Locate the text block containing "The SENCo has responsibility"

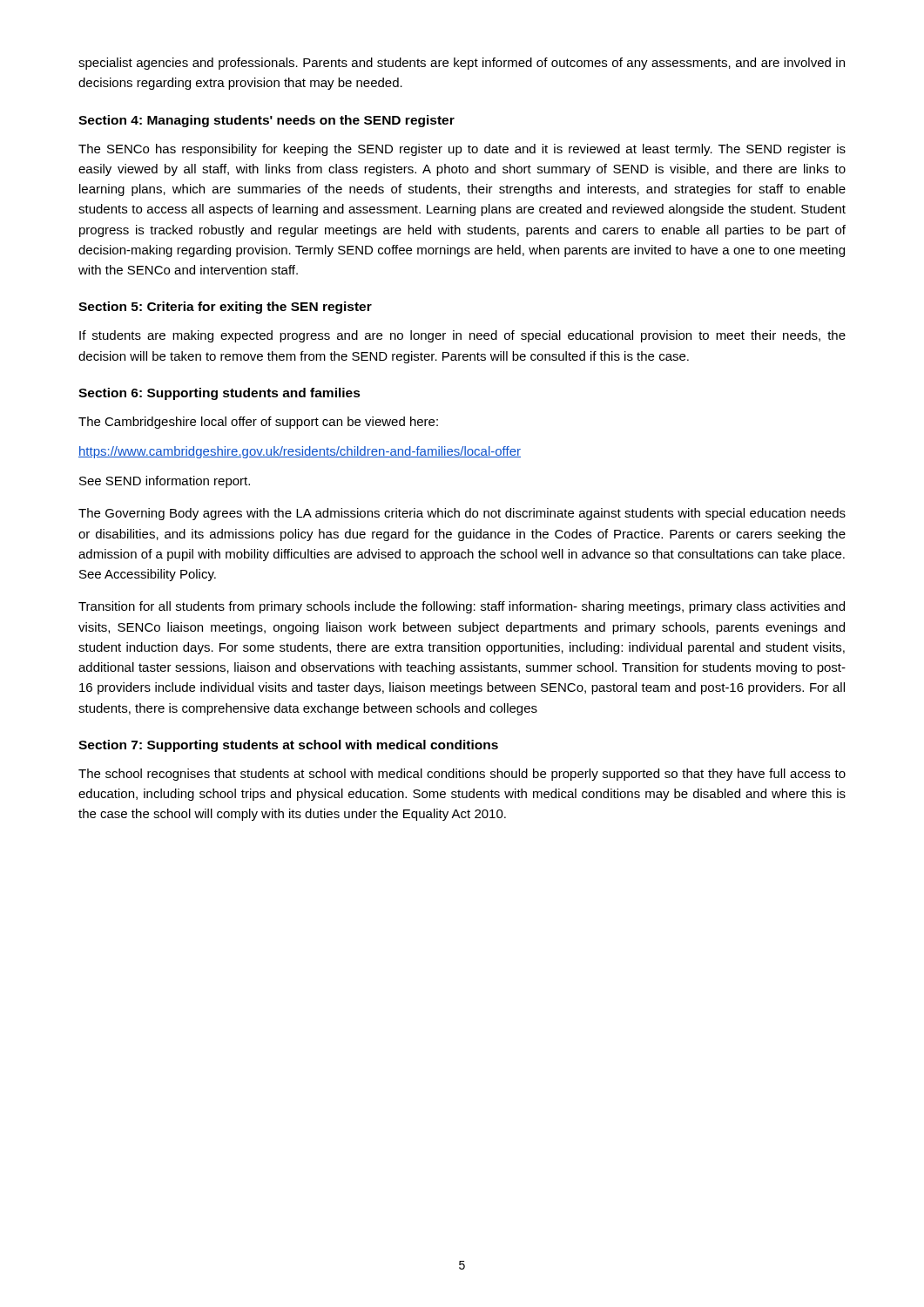click(x=462, y=209)
